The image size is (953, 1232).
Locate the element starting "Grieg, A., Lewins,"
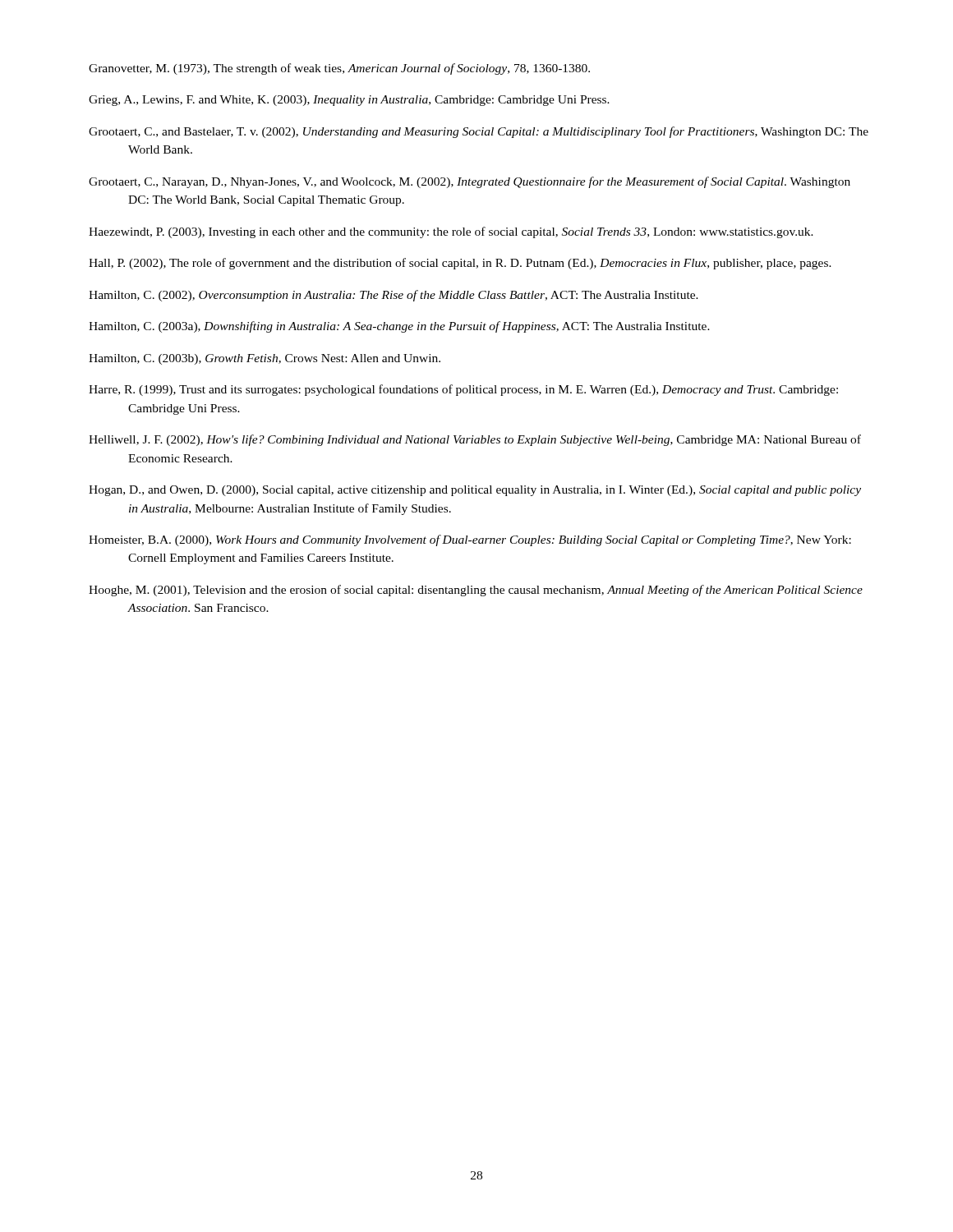349,99
